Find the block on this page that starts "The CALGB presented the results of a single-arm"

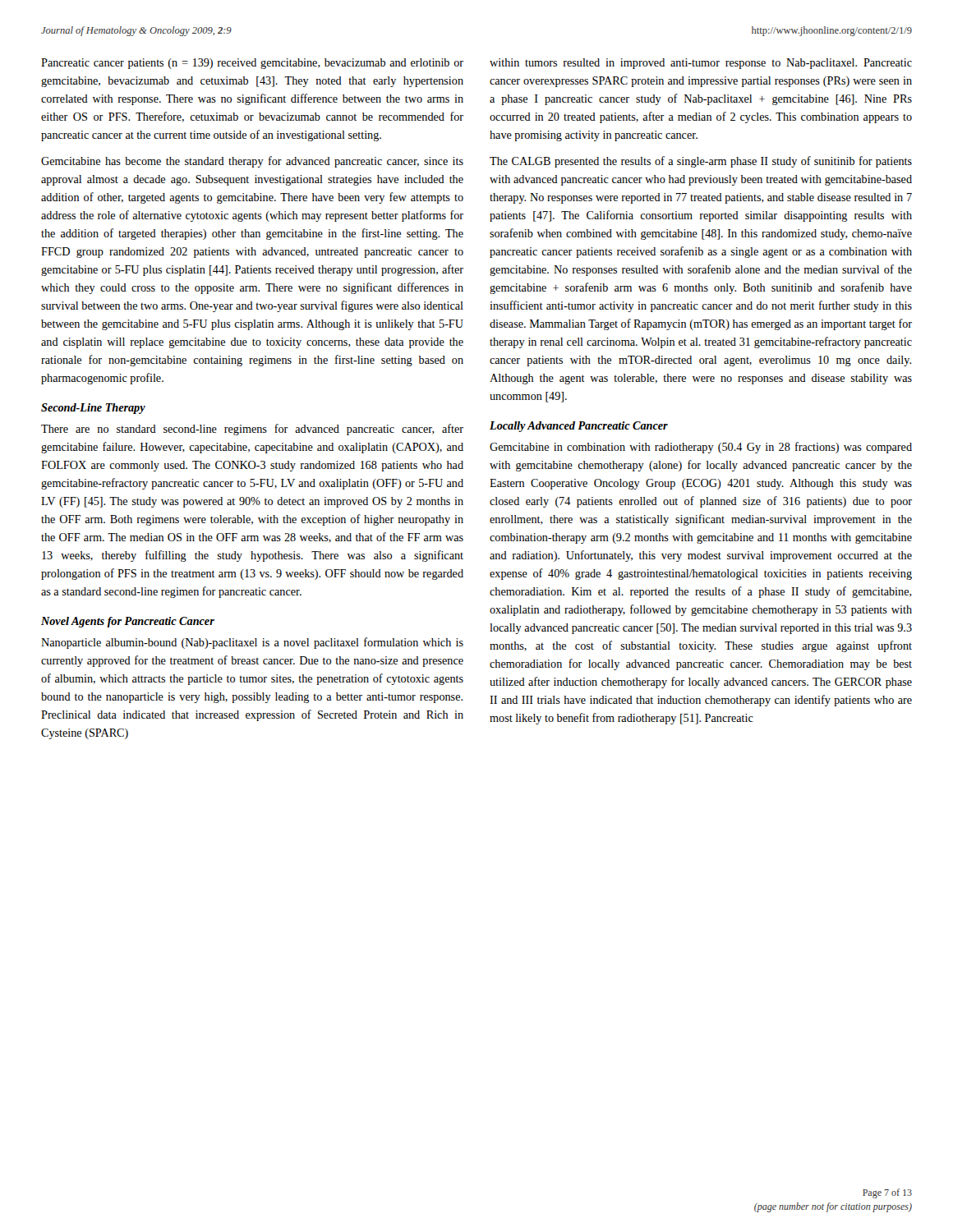pos(701,278)
